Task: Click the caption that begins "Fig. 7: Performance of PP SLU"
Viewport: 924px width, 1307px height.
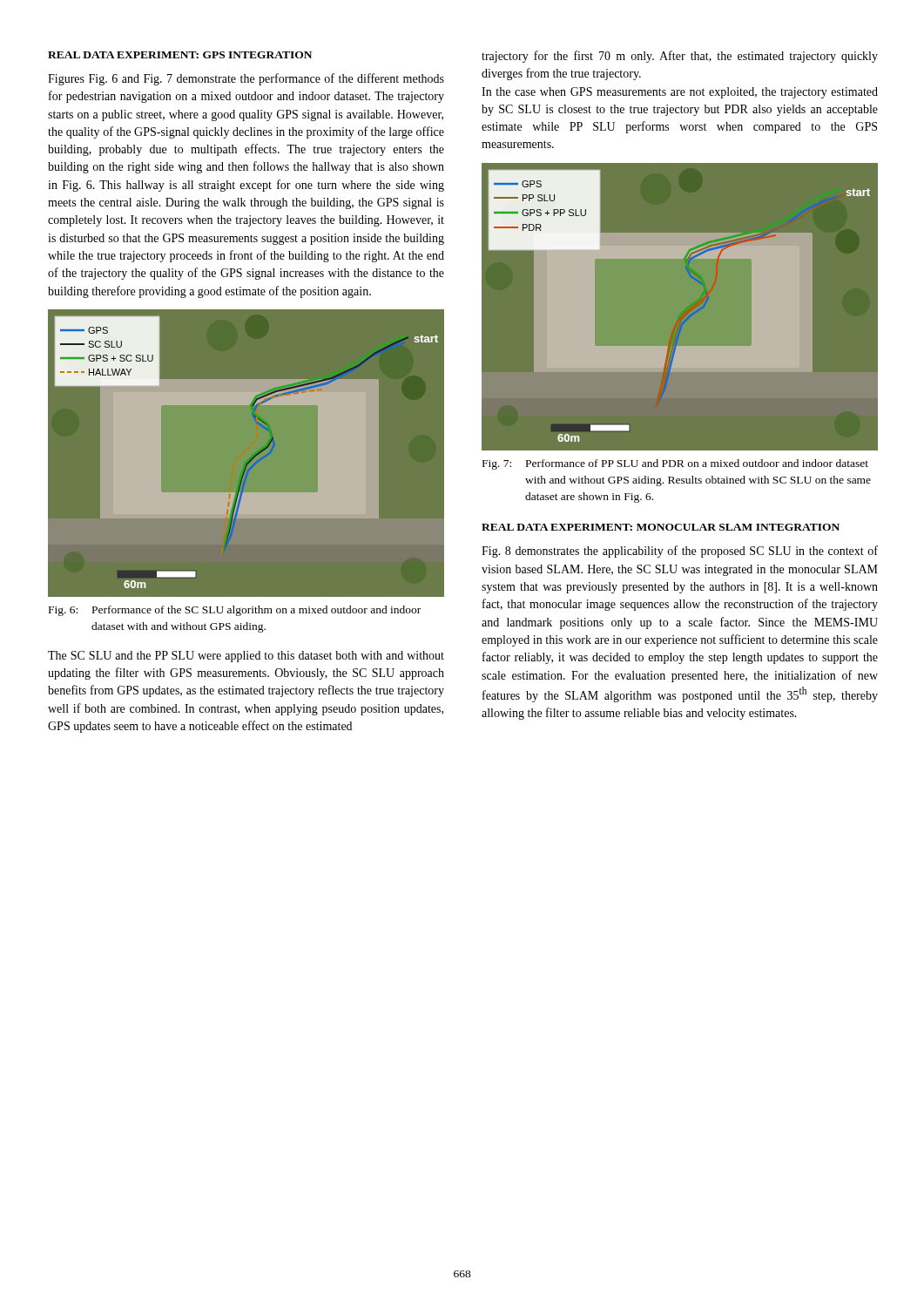Action: point(680,480)
